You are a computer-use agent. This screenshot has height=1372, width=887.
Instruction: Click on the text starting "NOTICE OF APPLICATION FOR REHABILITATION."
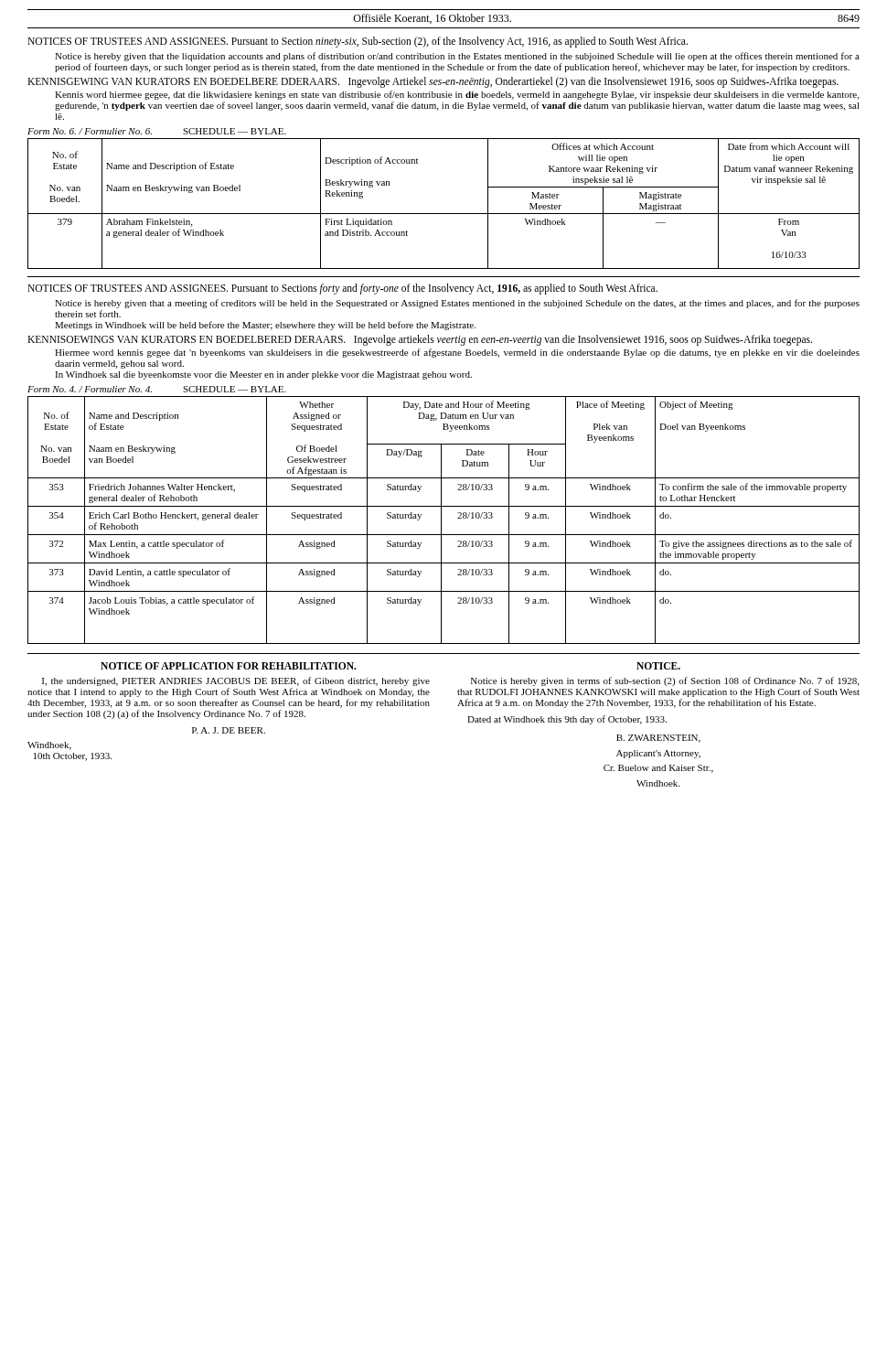click(x=229, y=666)
